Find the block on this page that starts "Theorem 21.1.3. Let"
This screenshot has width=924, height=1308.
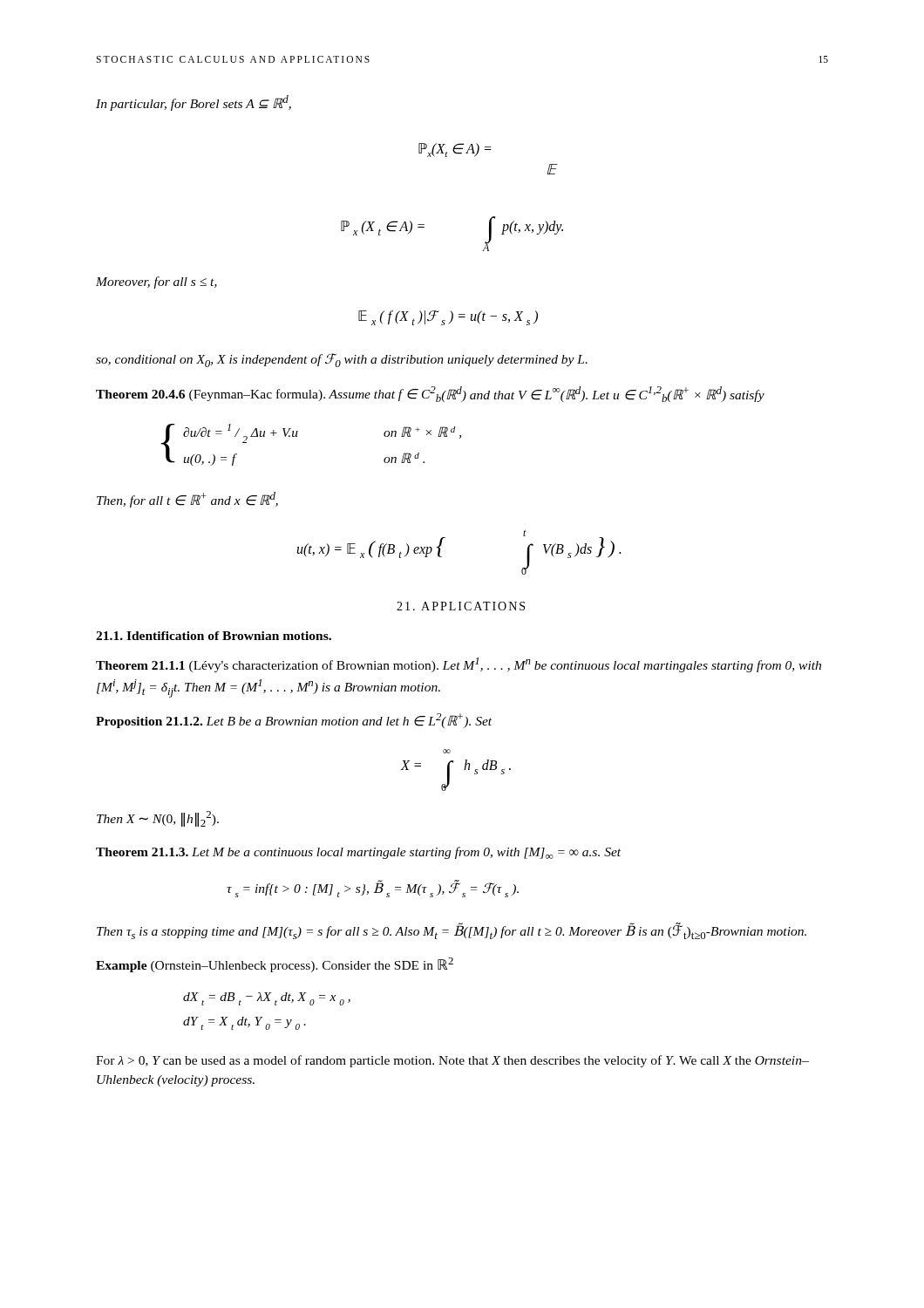pyautogui.click(x=358, y=854)
